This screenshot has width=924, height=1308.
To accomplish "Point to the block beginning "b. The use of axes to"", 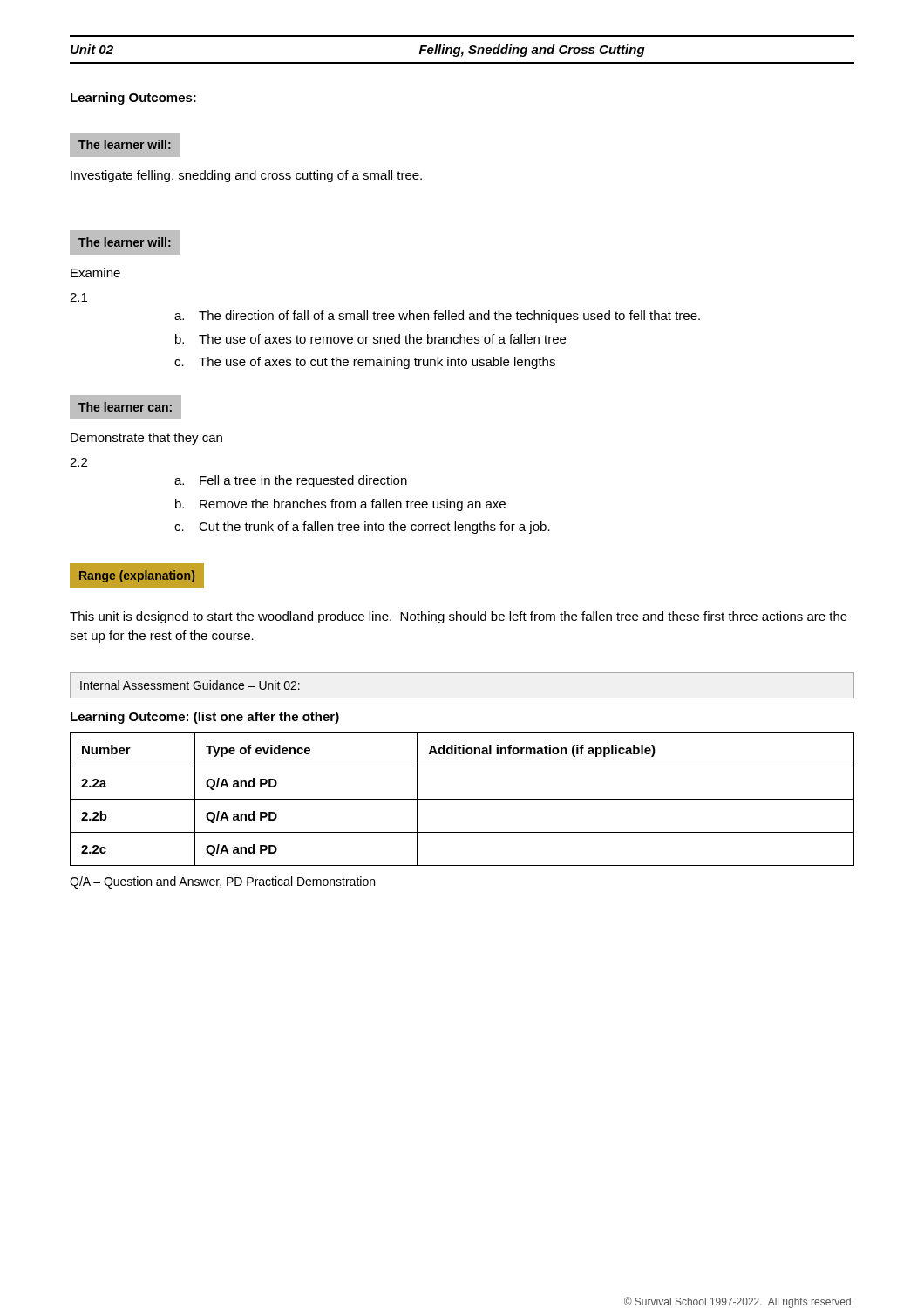I will coord(514,339).
